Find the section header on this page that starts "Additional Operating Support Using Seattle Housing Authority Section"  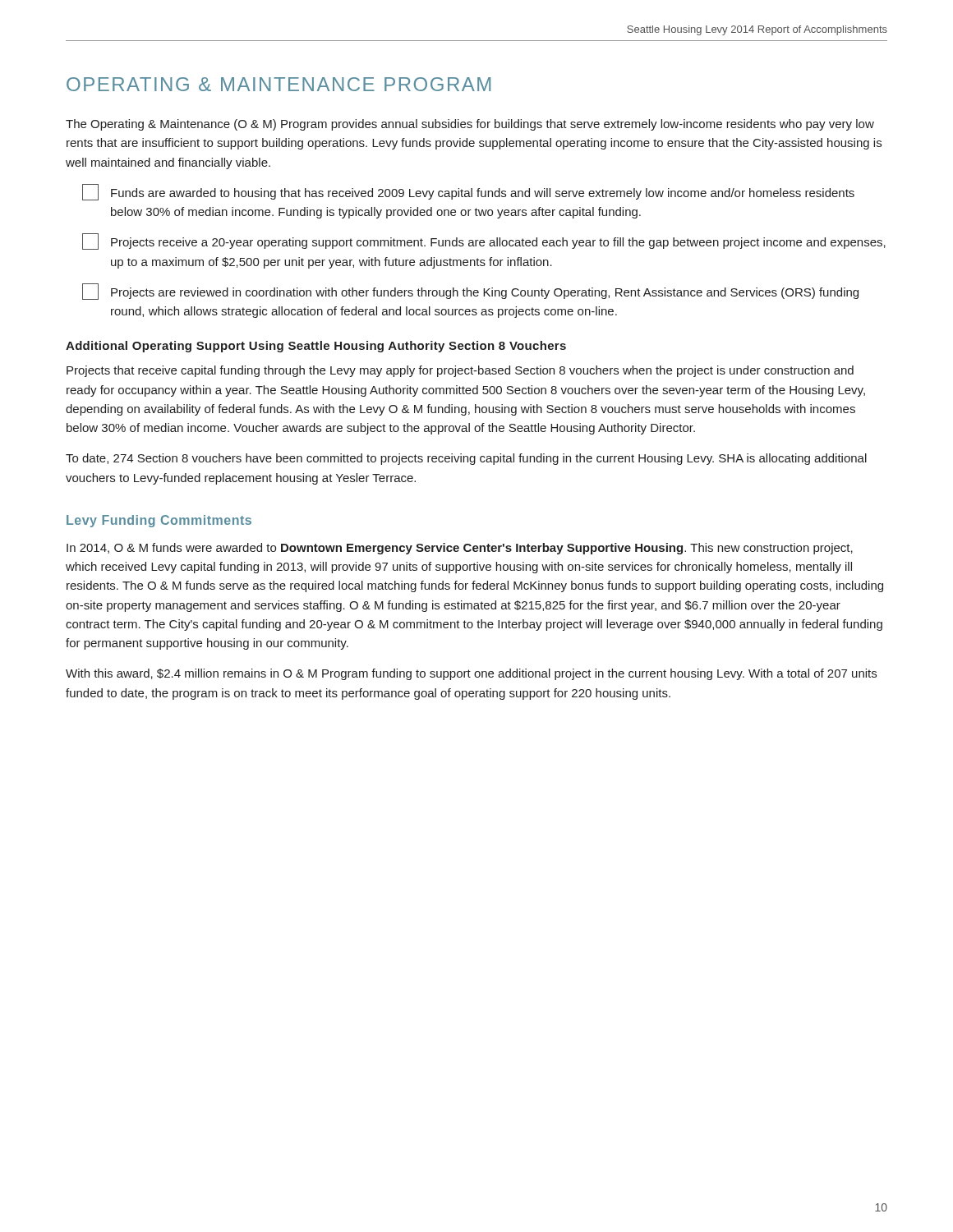point(316,346)
